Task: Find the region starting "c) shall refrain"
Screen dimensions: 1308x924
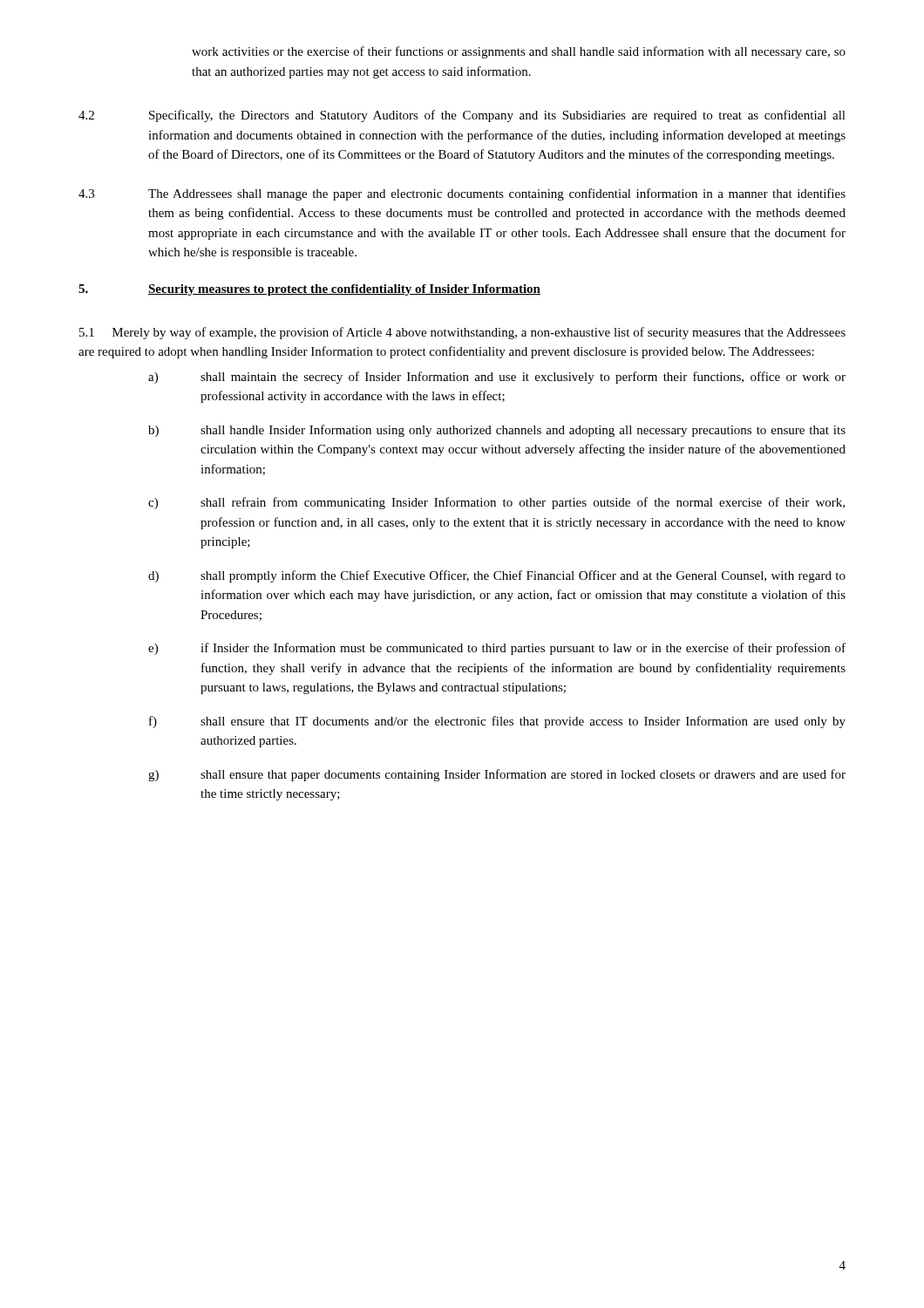Action: pyautogui.click(x=497, y=522)
